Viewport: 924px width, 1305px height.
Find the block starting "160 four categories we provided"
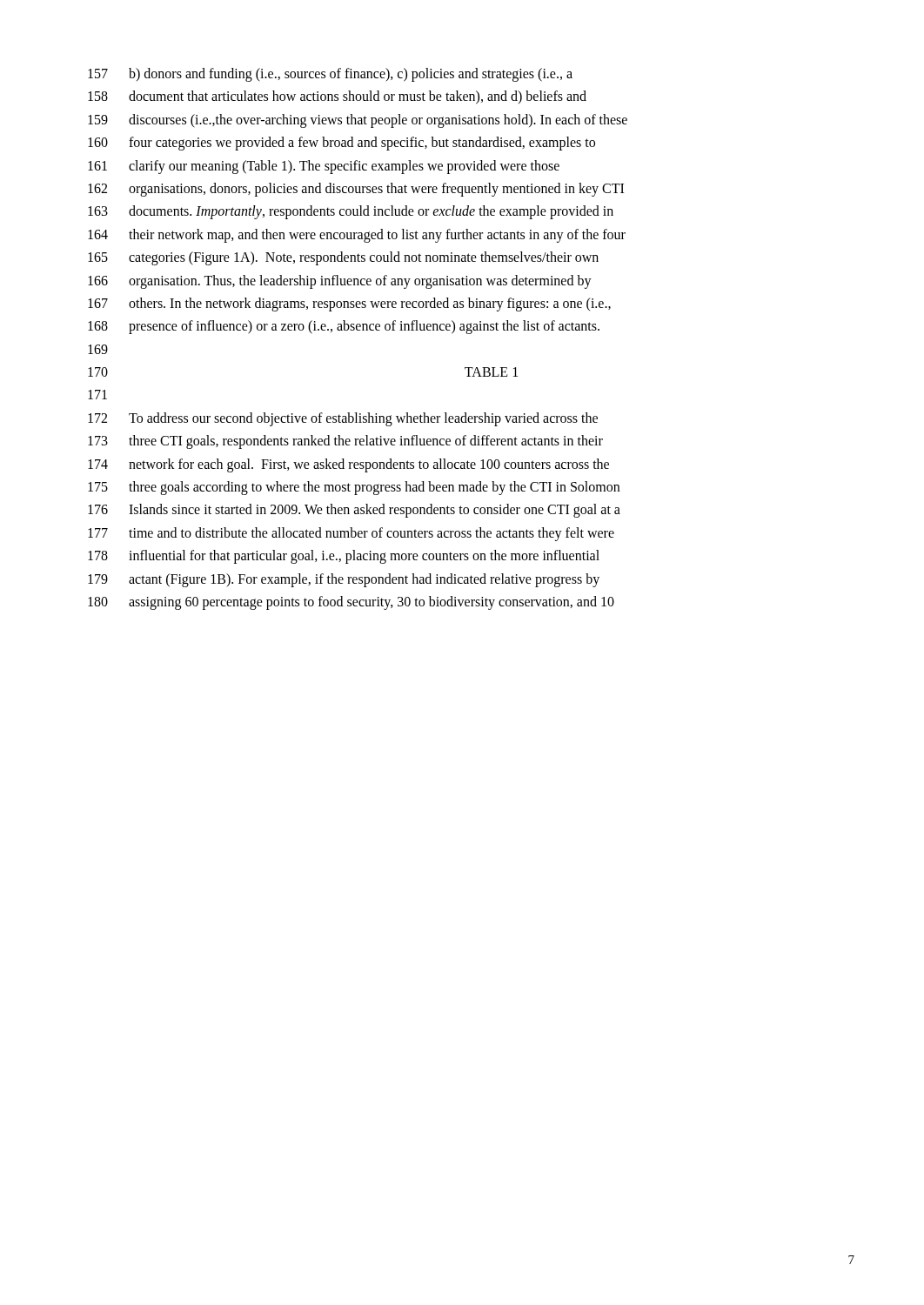(x=471, y=143)
